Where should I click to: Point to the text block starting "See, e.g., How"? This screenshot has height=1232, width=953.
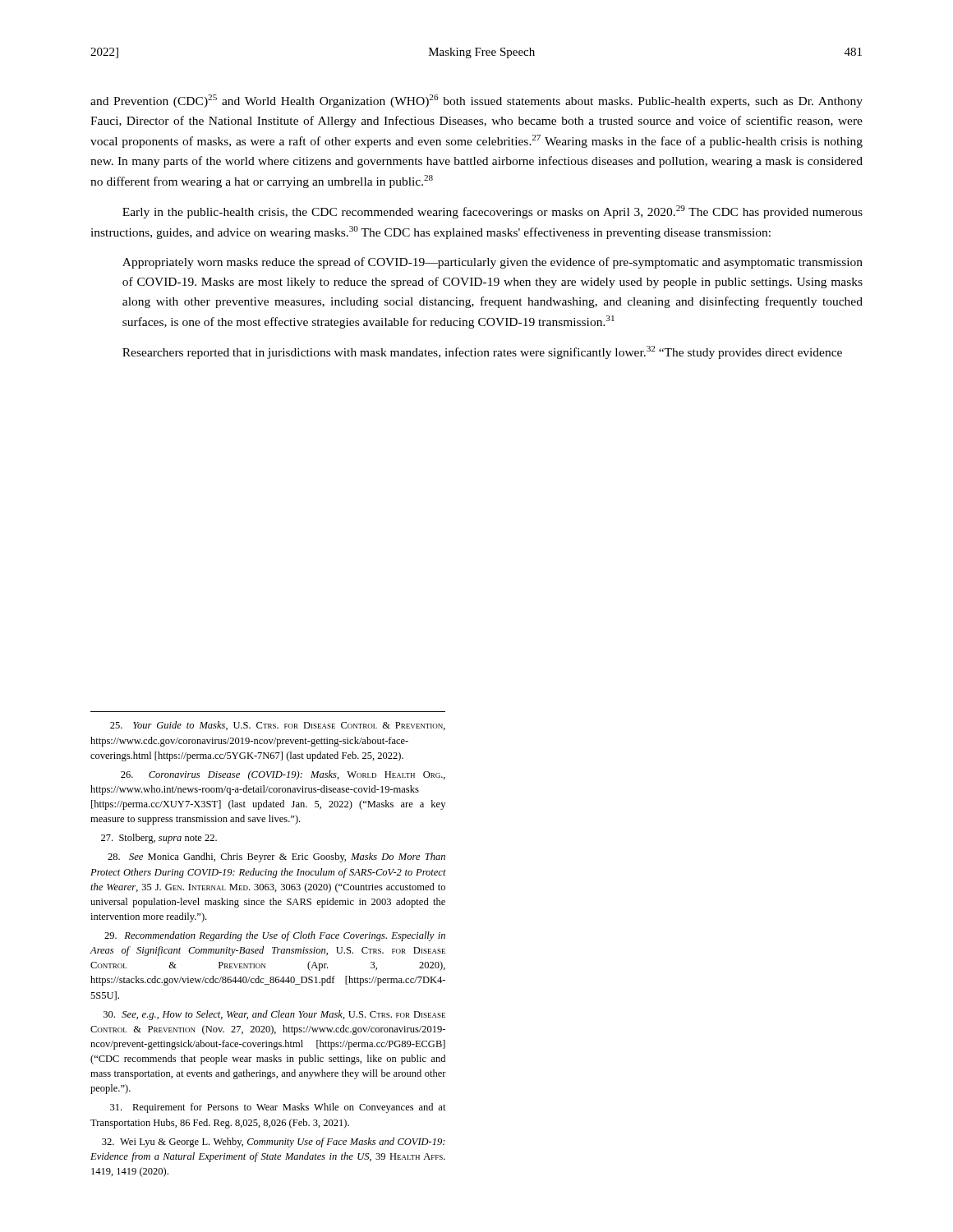pyautogui.click(x=268, y=1051)
